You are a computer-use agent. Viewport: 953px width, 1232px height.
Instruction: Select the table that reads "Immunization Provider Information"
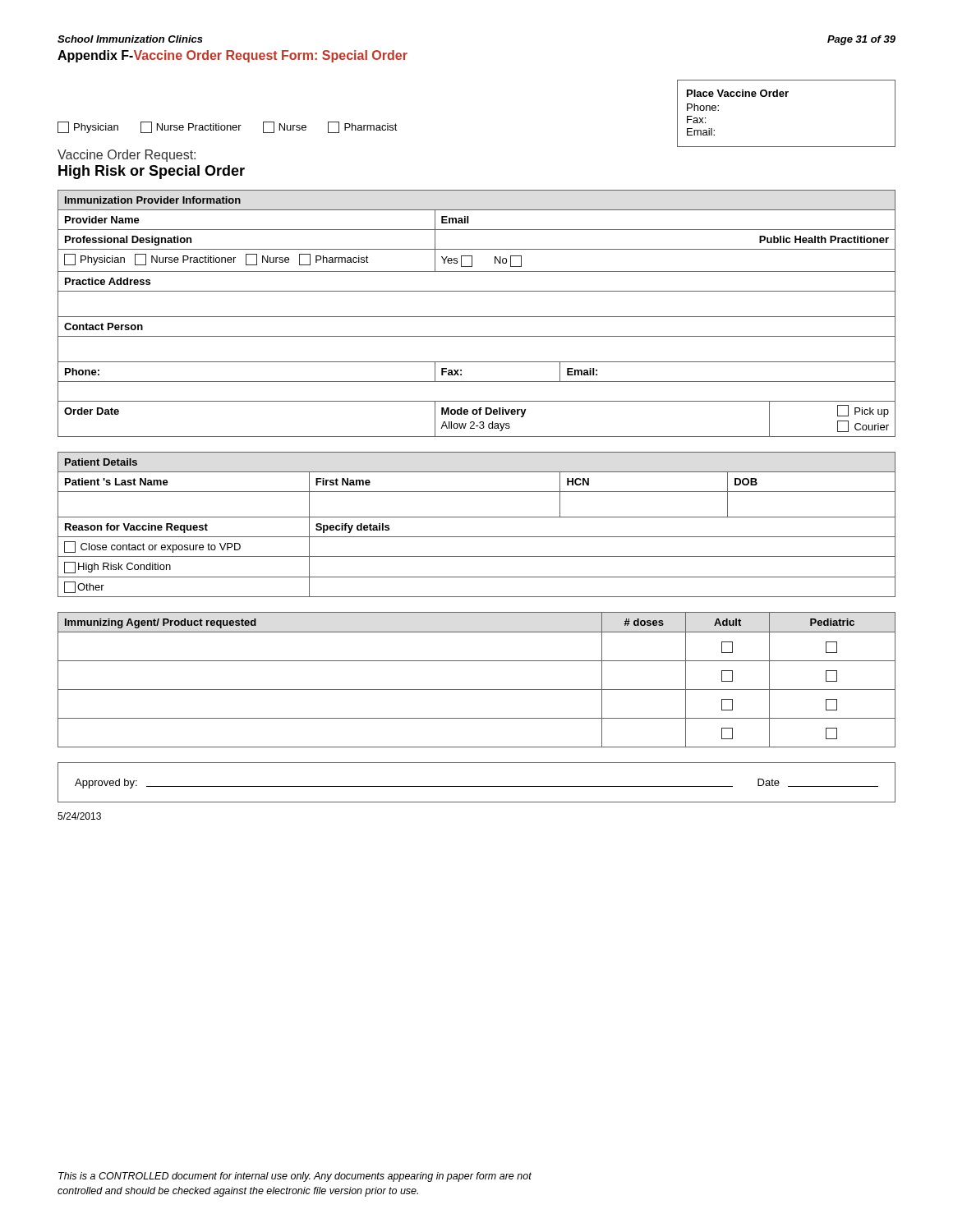pyautogui.click(x=476, y=313)
